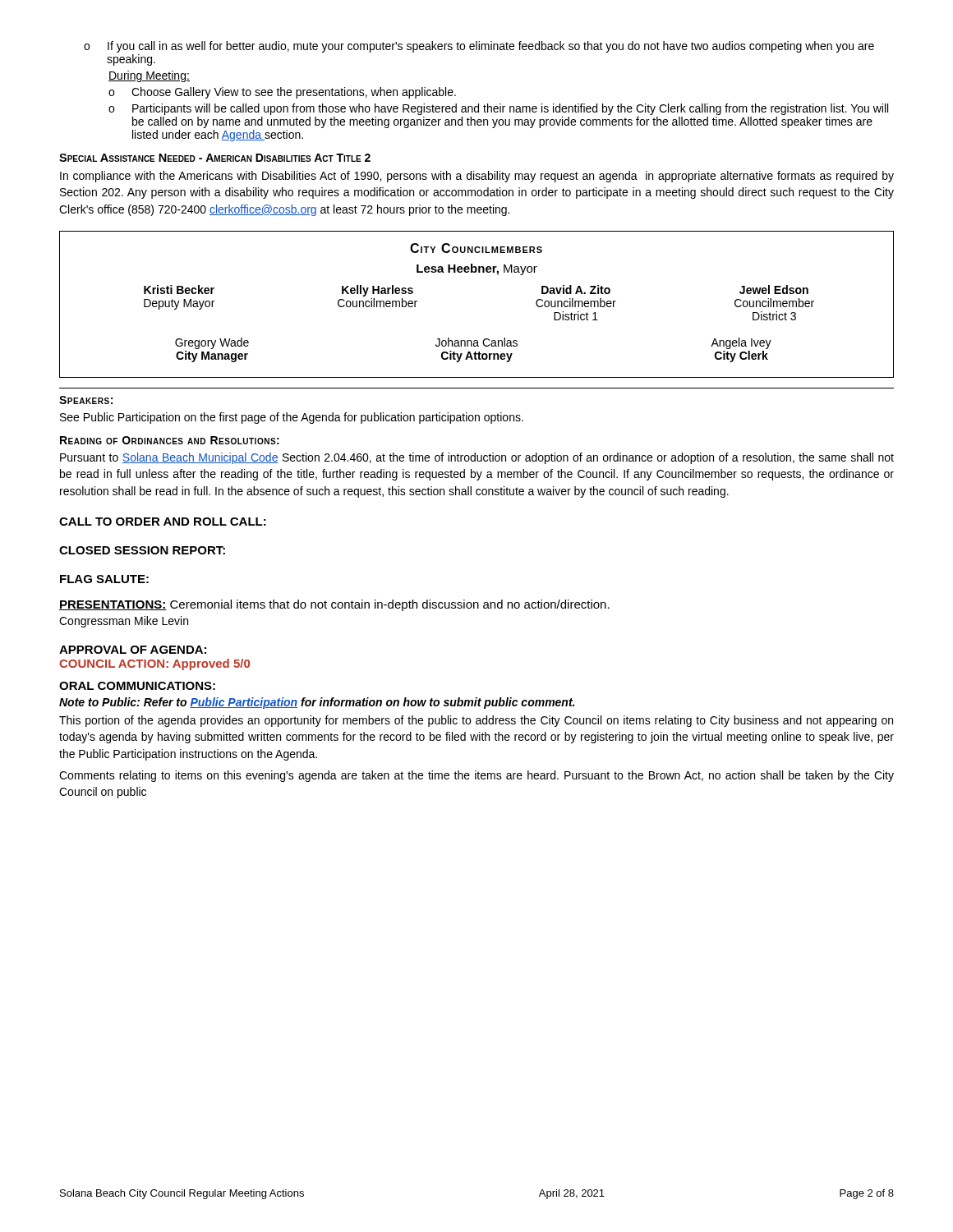Locate the text "Reading of Ordinances and Resolutions:"
Viewport: 953px width, 1232px height.
click(170, 440)
